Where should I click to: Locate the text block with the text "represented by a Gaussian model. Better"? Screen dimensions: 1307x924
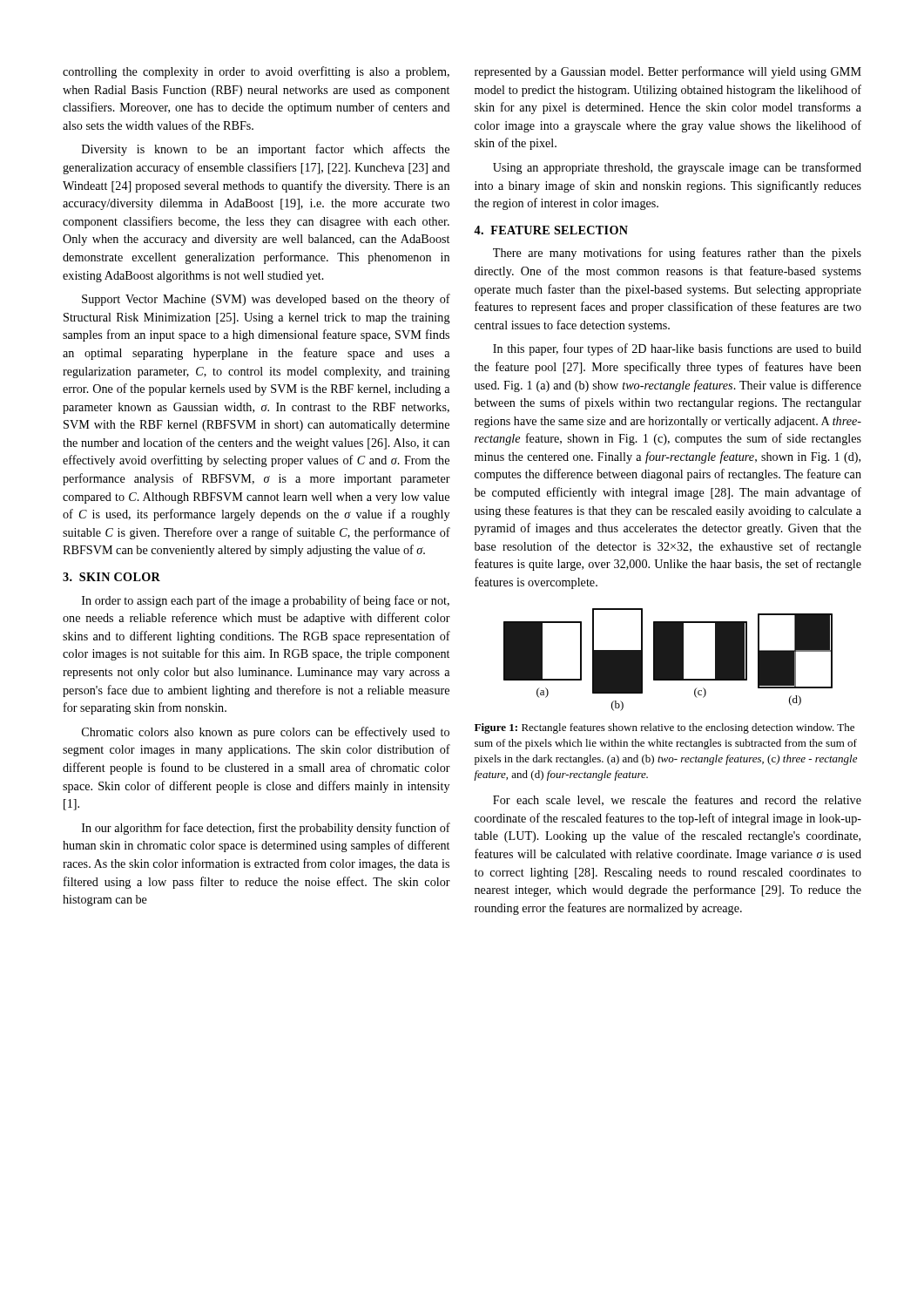(x=668, y=138)
